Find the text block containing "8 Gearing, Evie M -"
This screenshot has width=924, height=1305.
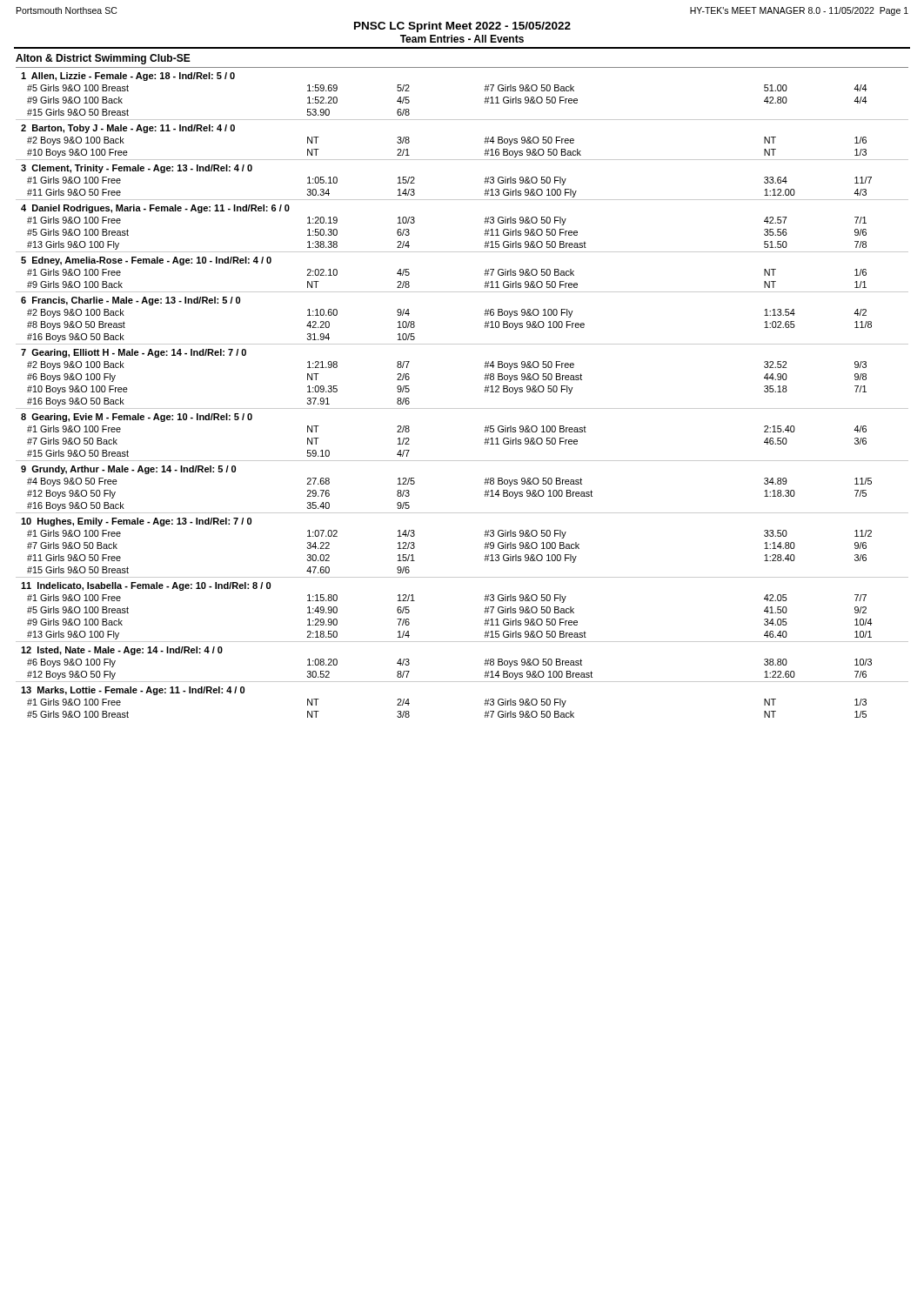tap(137, 417)
